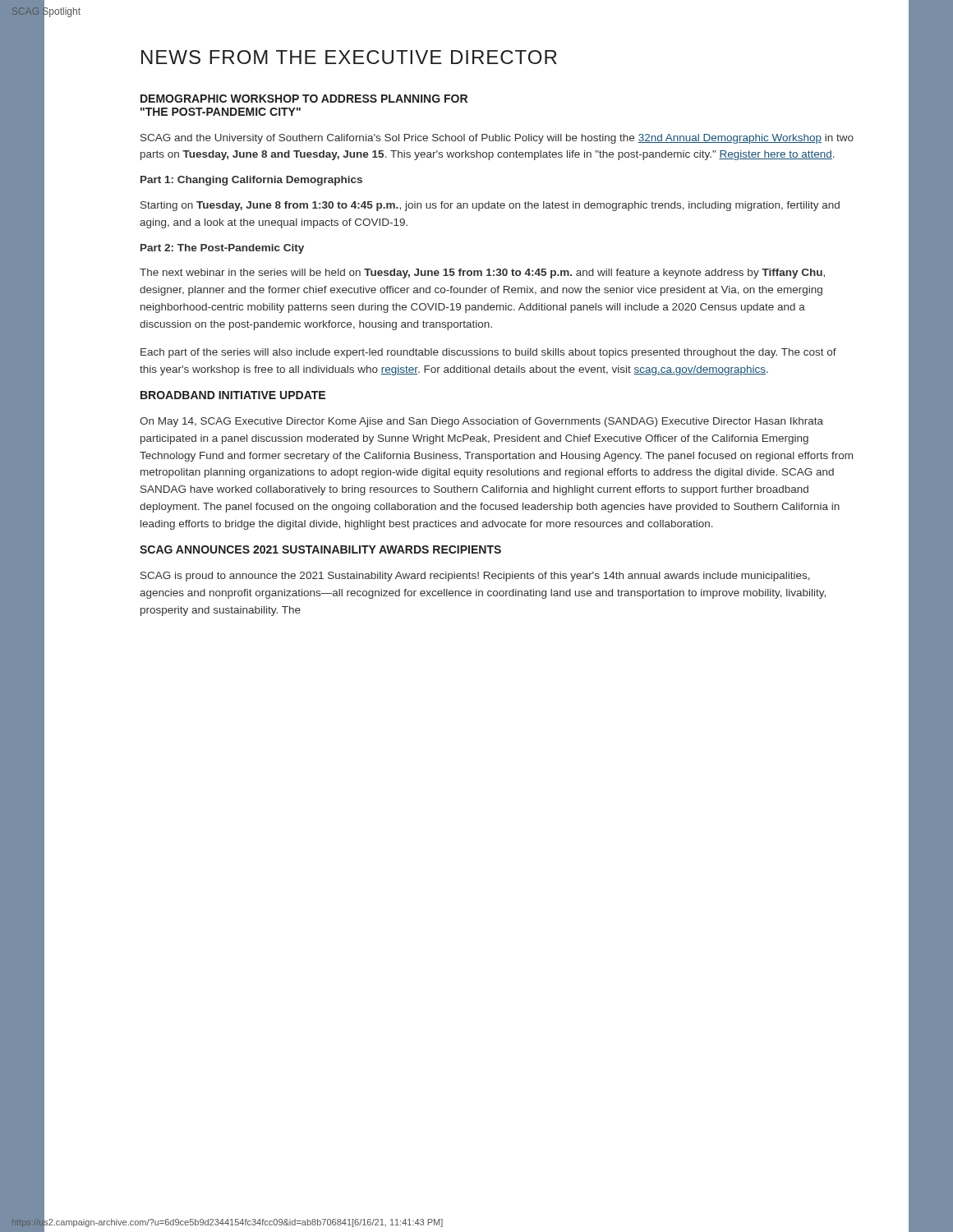Locate the text block that says "Each part of the series"

[497, 362]
